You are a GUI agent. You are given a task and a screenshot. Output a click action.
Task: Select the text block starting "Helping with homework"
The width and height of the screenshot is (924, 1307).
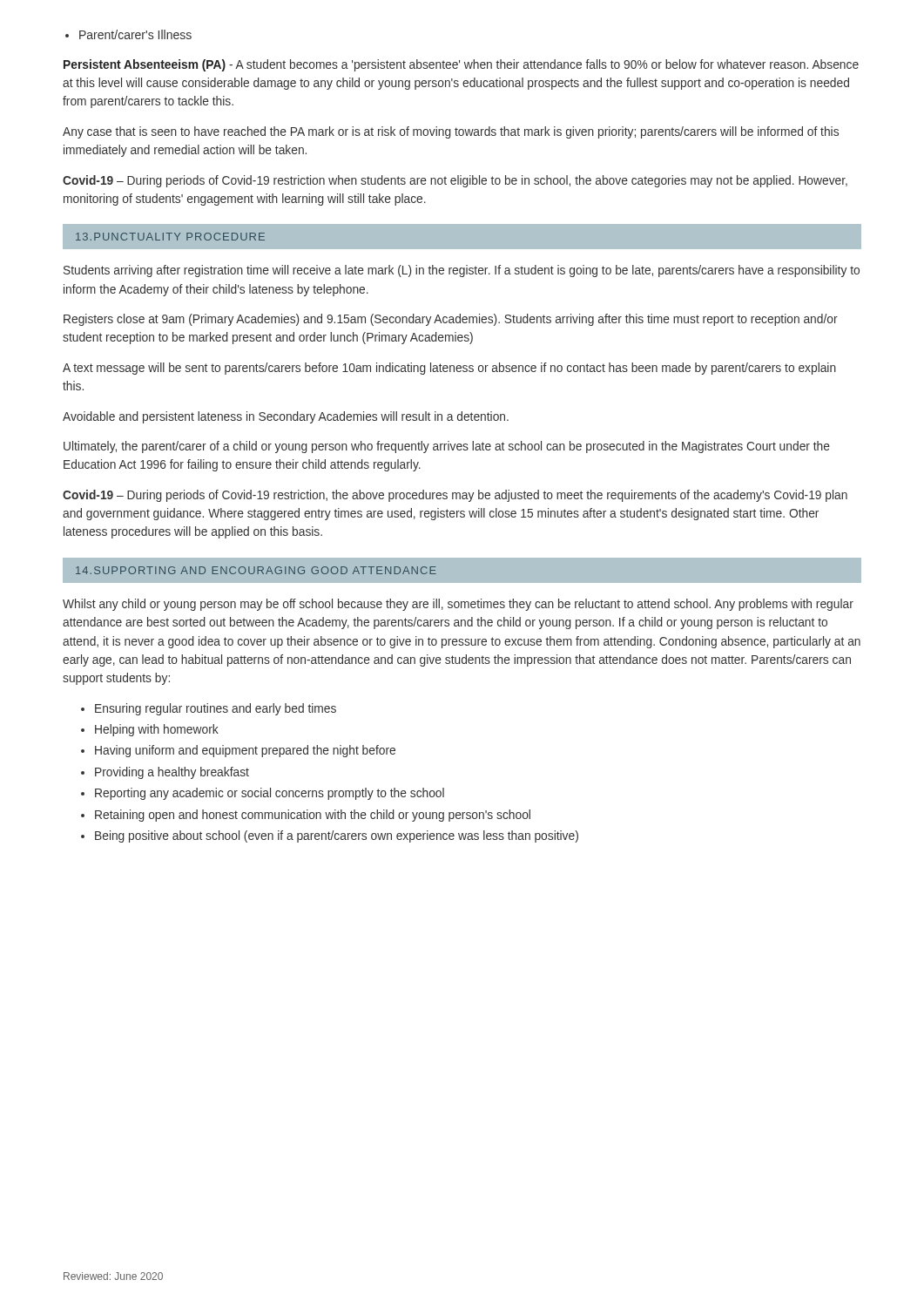pyautogui.click(x=157, y=730)
